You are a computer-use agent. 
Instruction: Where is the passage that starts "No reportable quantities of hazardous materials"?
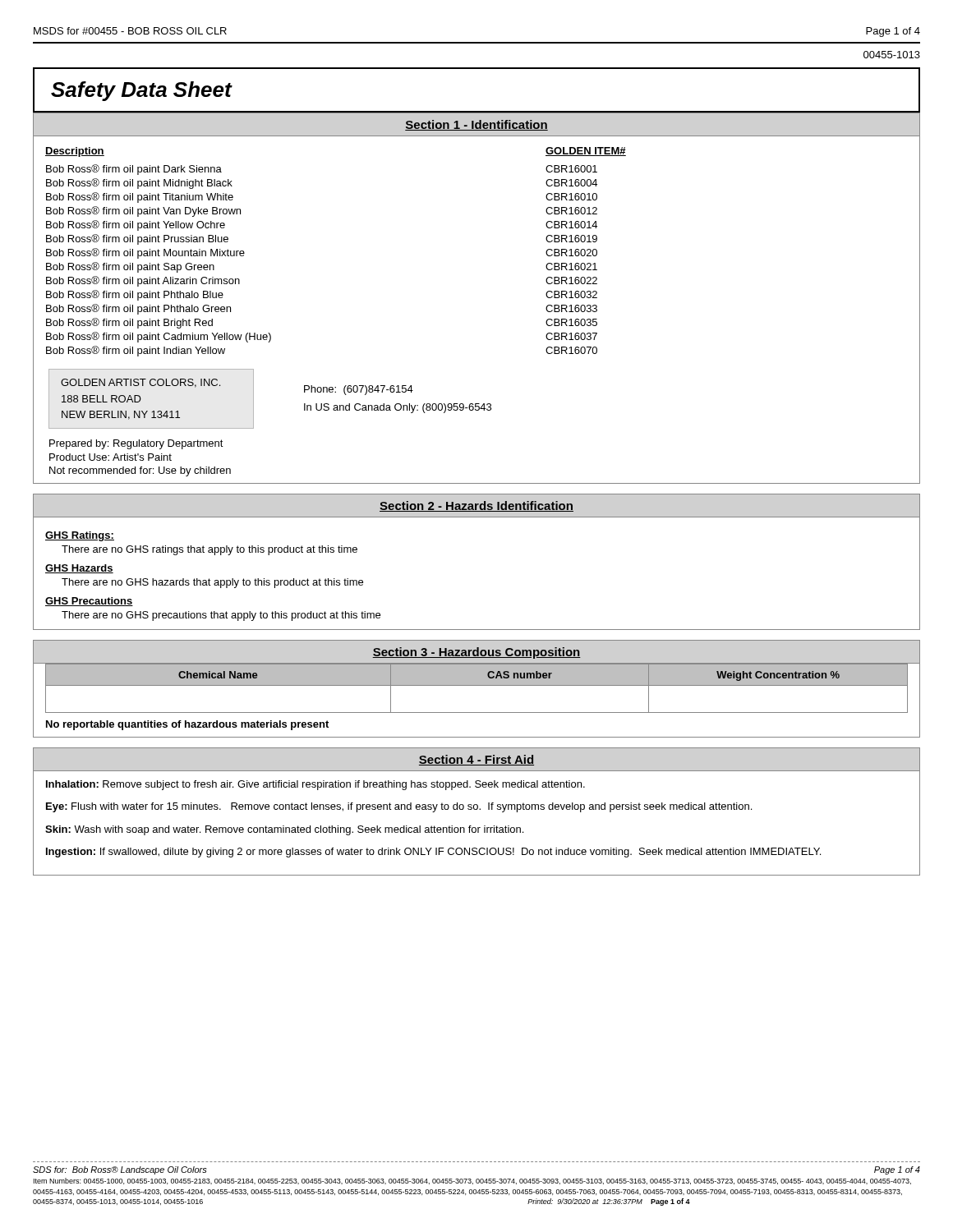tap(187, 724)
